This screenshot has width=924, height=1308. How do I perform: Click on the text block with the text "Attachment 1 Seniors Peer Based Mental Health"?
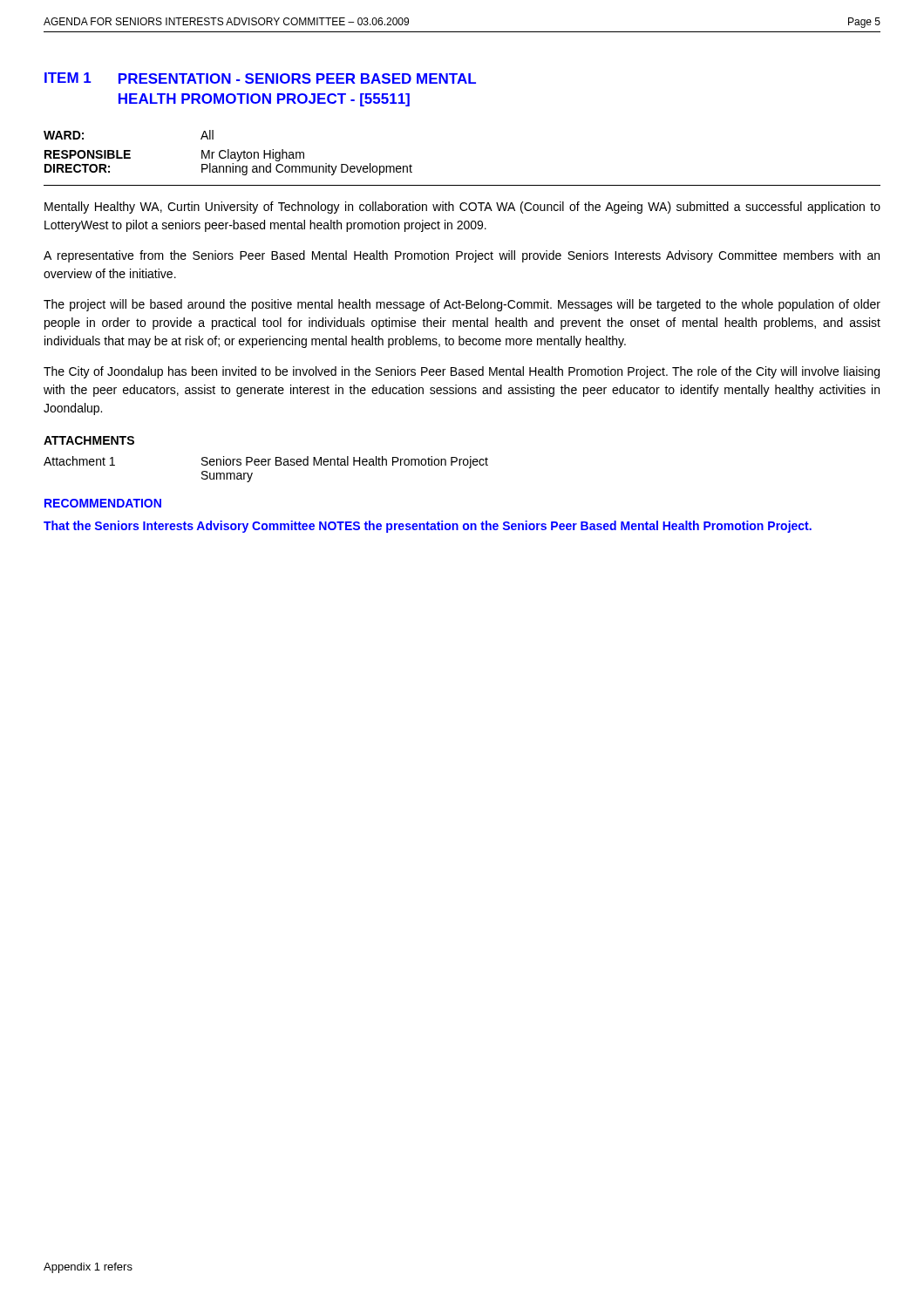(266, 468)
